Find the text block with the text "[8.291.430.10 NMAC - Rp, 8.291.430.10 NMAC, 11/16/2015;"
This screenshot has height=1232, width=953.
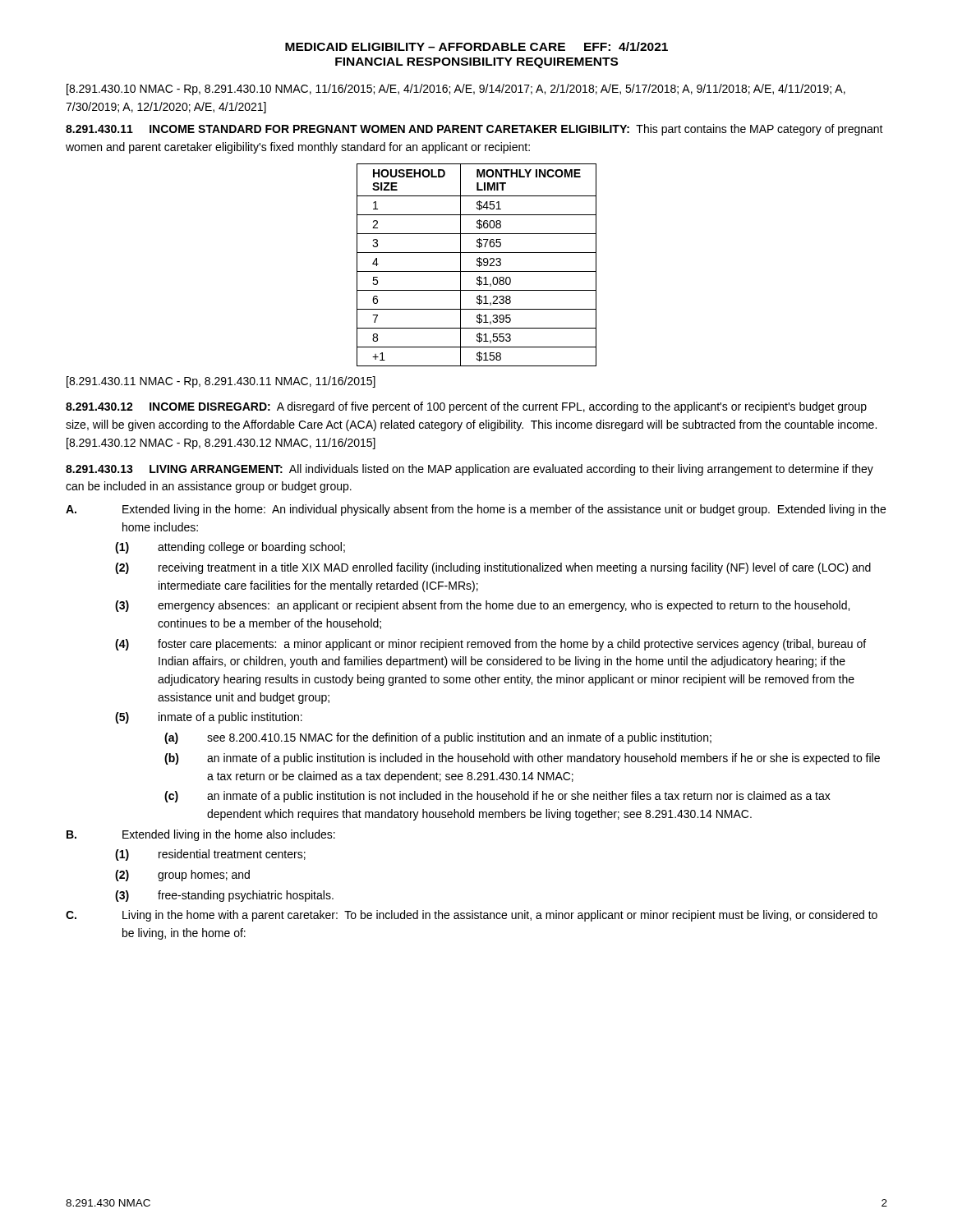coord(456,98)
